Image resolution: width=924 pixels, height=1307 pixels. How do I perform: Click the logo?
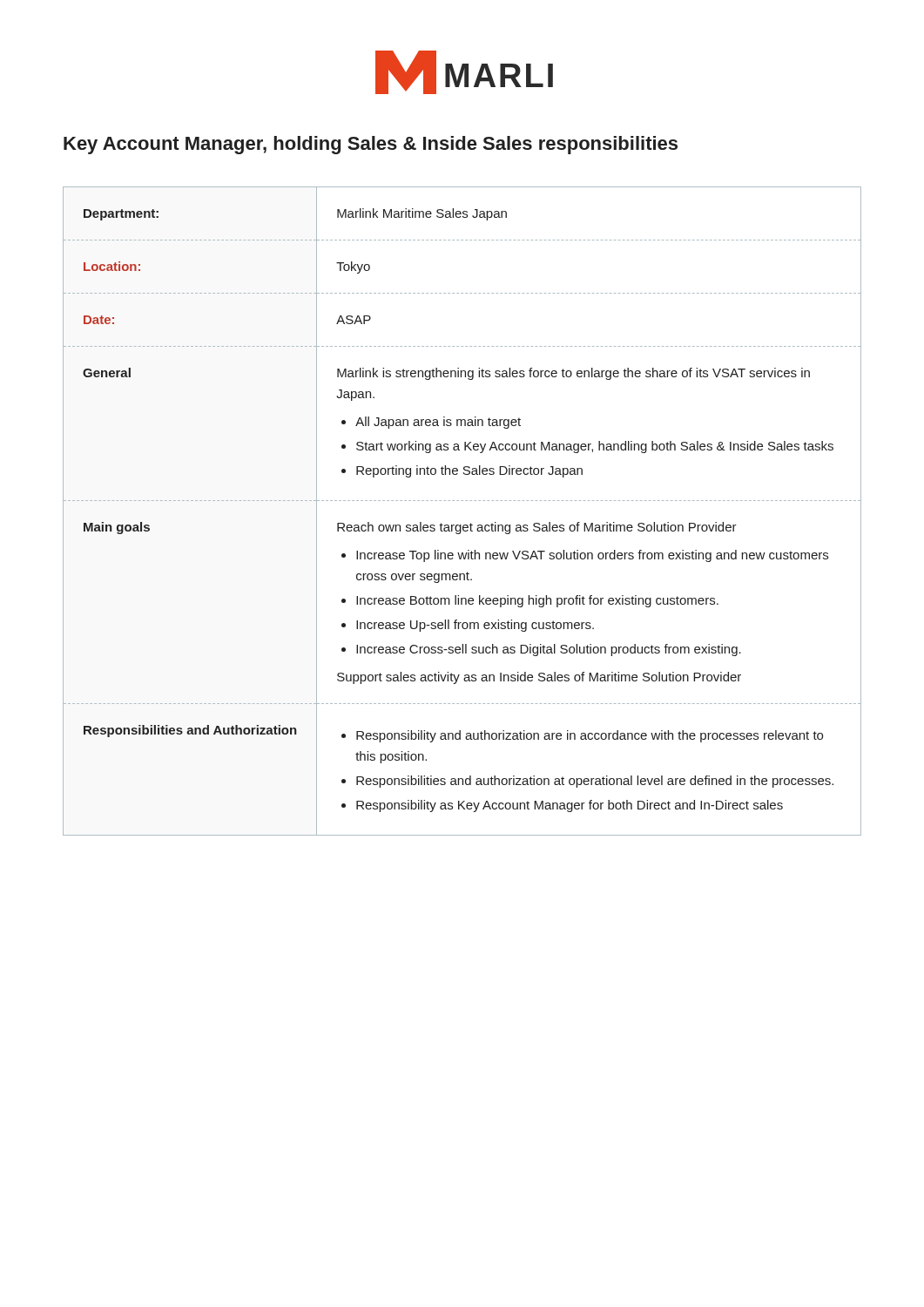pos(462,66)
